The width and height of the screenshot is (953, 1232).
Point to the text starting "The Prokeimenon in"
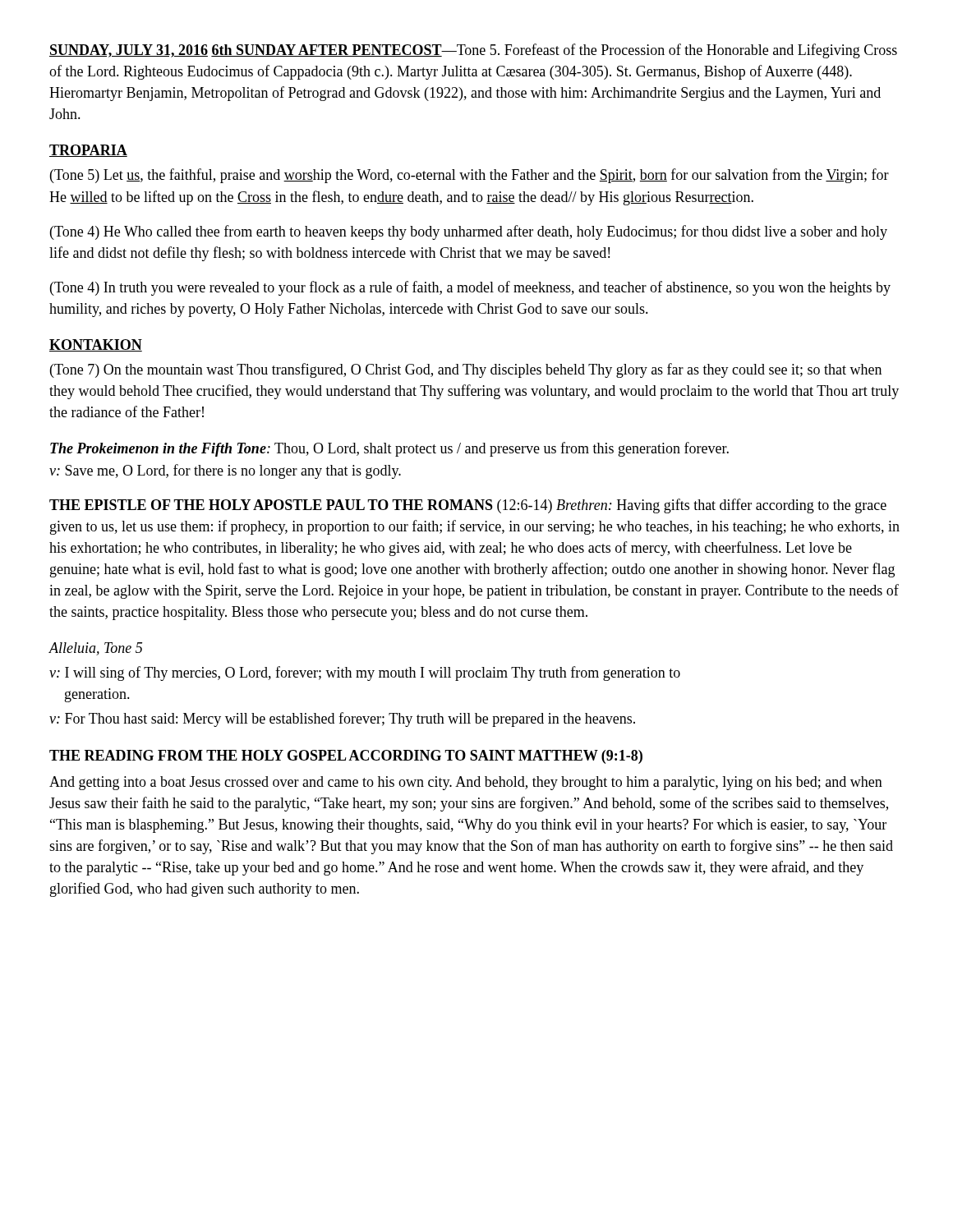(389, 459)
